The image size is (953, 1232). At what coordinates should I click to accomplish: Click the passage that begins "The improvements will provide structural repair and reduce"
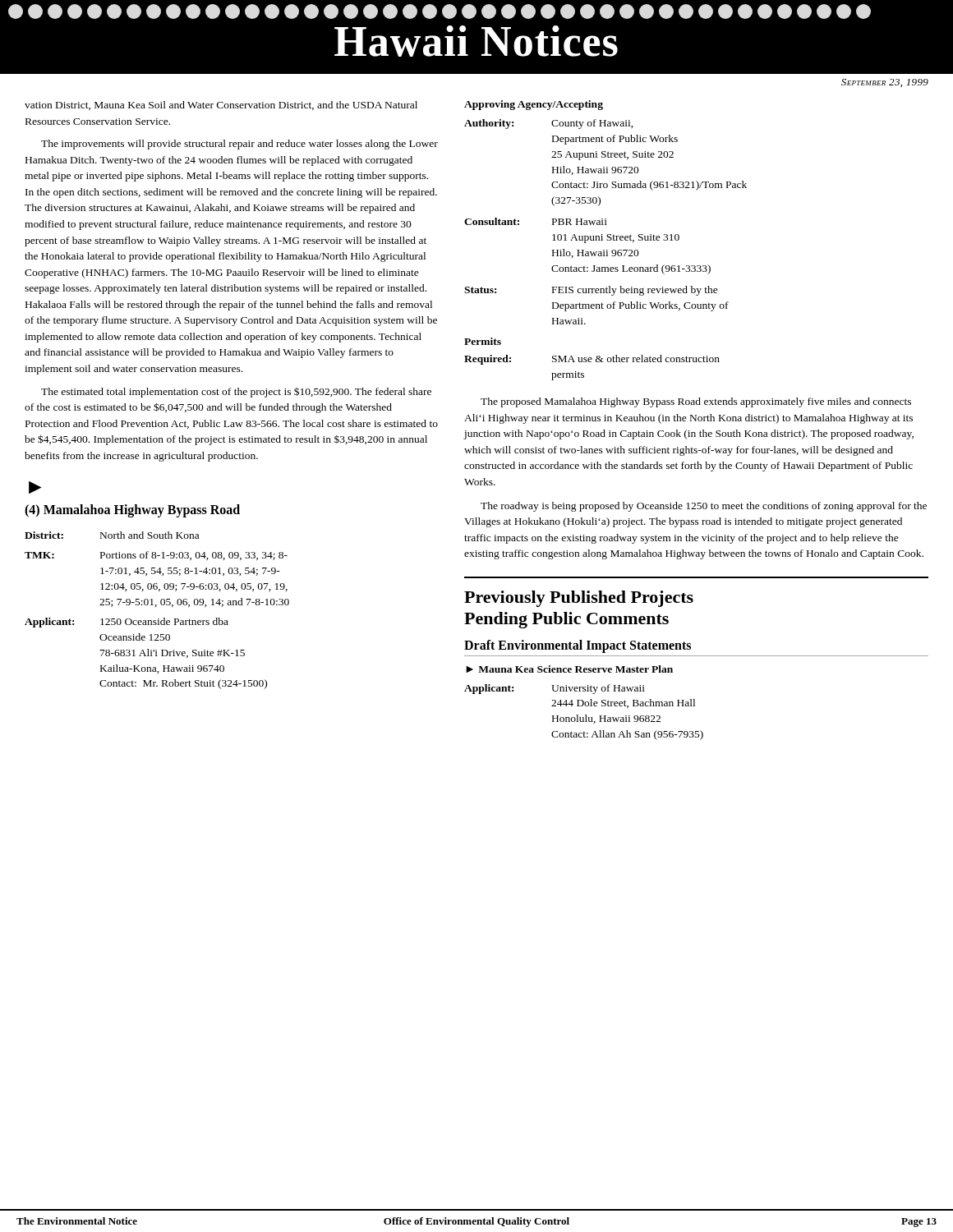231,256
